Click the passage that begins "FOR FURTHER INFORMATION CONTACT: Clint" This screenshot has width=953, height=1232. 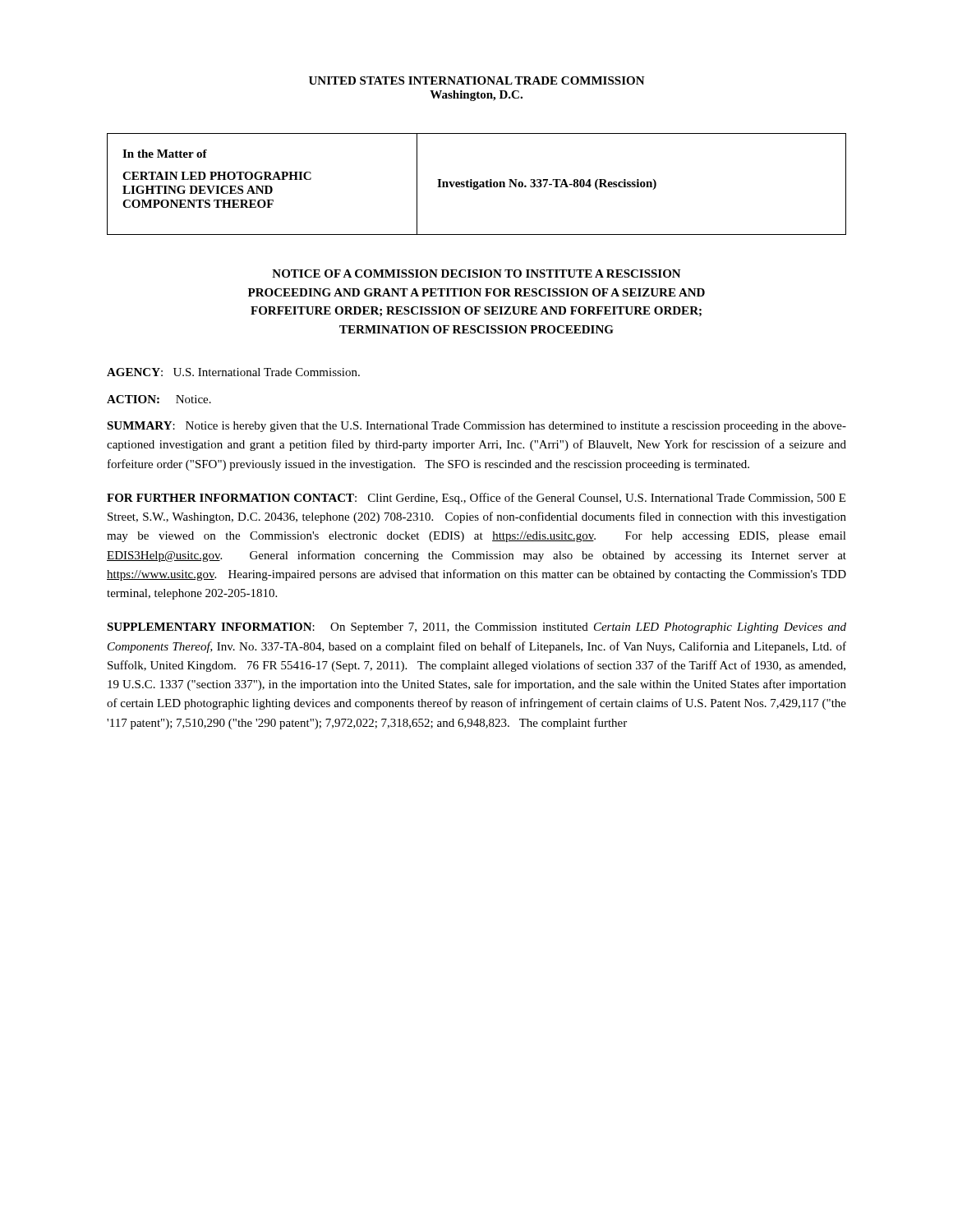(x=476, y=545)
